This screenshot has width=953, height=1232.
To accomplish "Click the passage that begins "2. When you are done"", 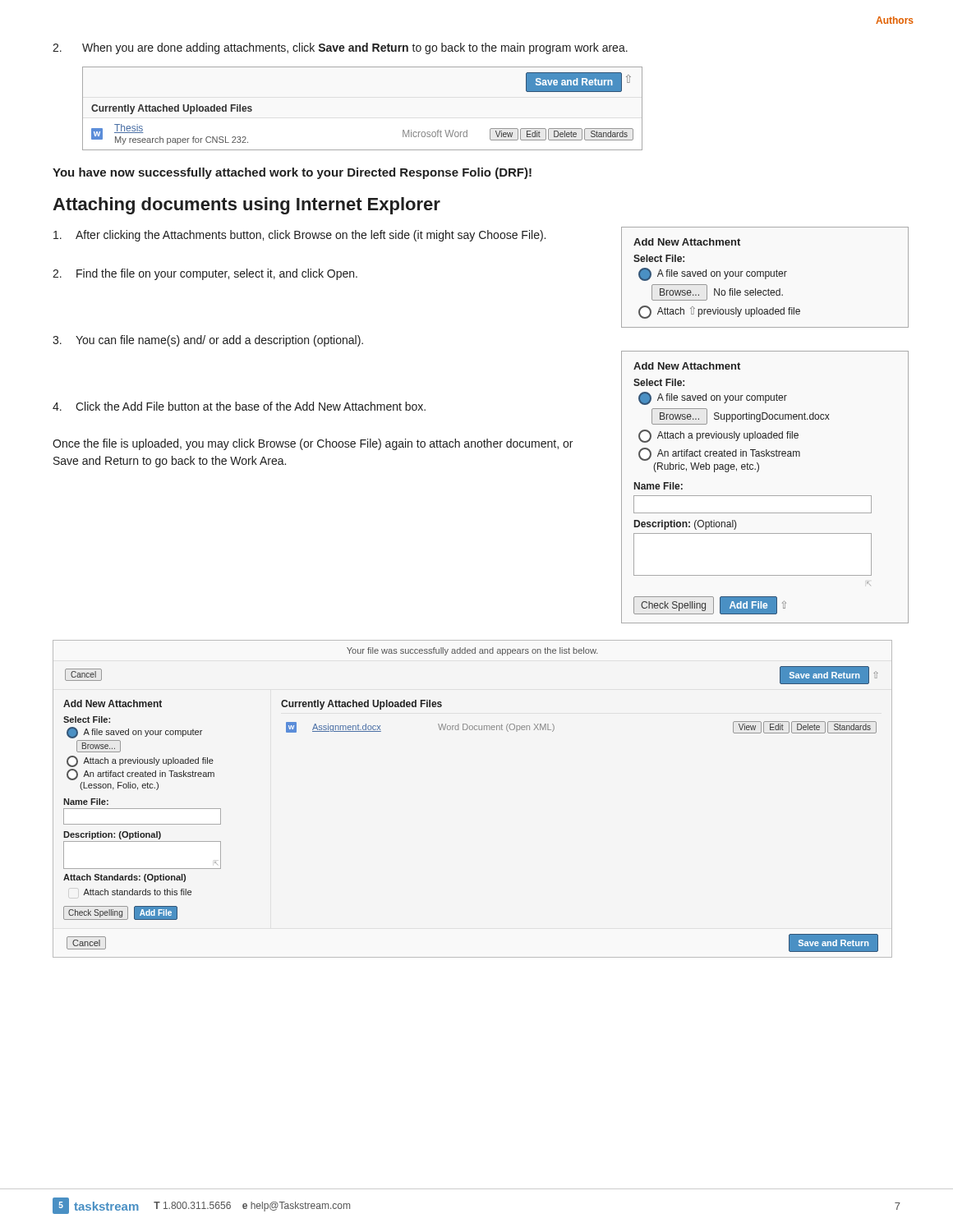I will 476,48.
